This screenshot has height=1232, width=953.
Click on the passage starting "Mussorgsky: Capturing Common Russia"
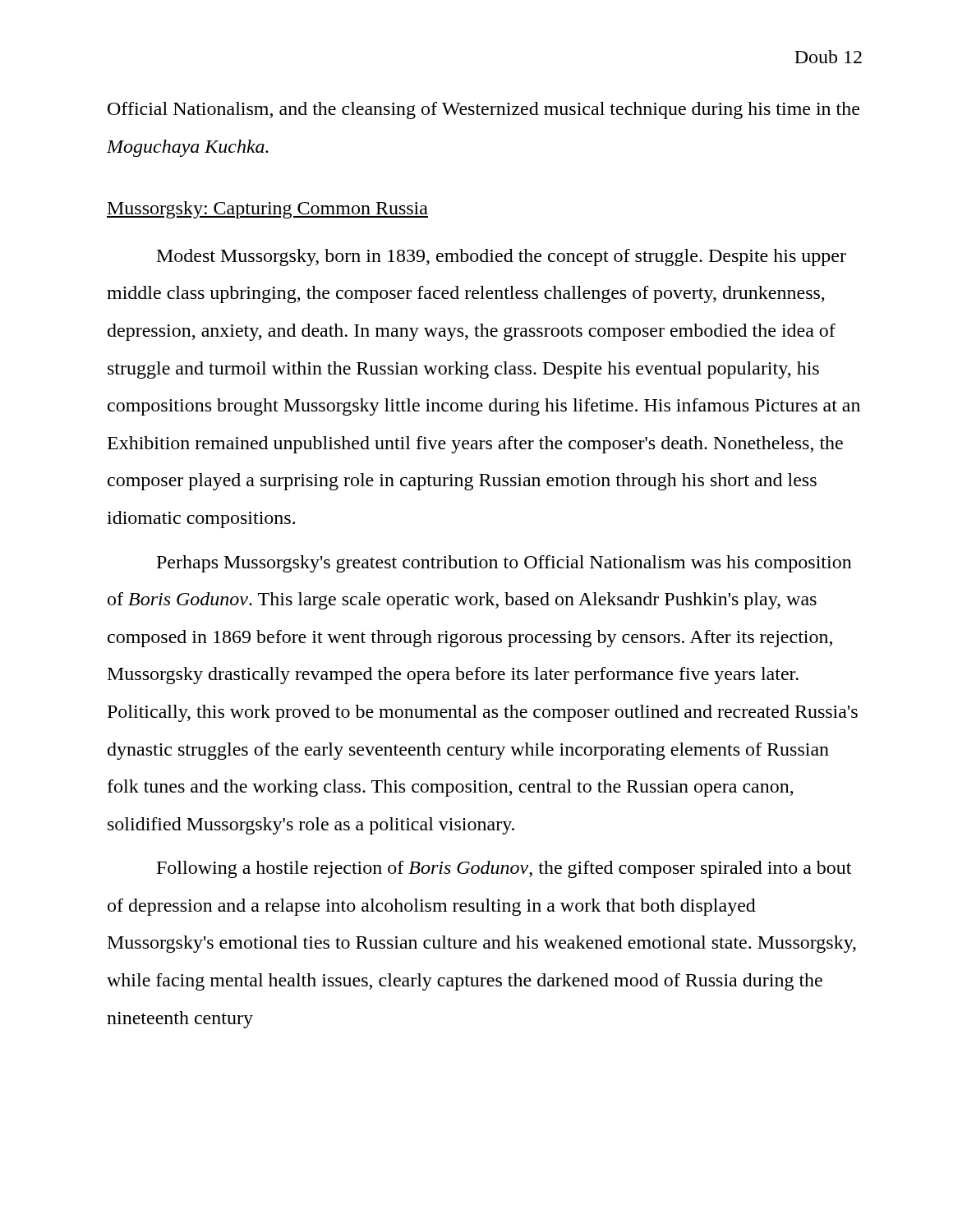pyautogui.click(x=267, y=208)
